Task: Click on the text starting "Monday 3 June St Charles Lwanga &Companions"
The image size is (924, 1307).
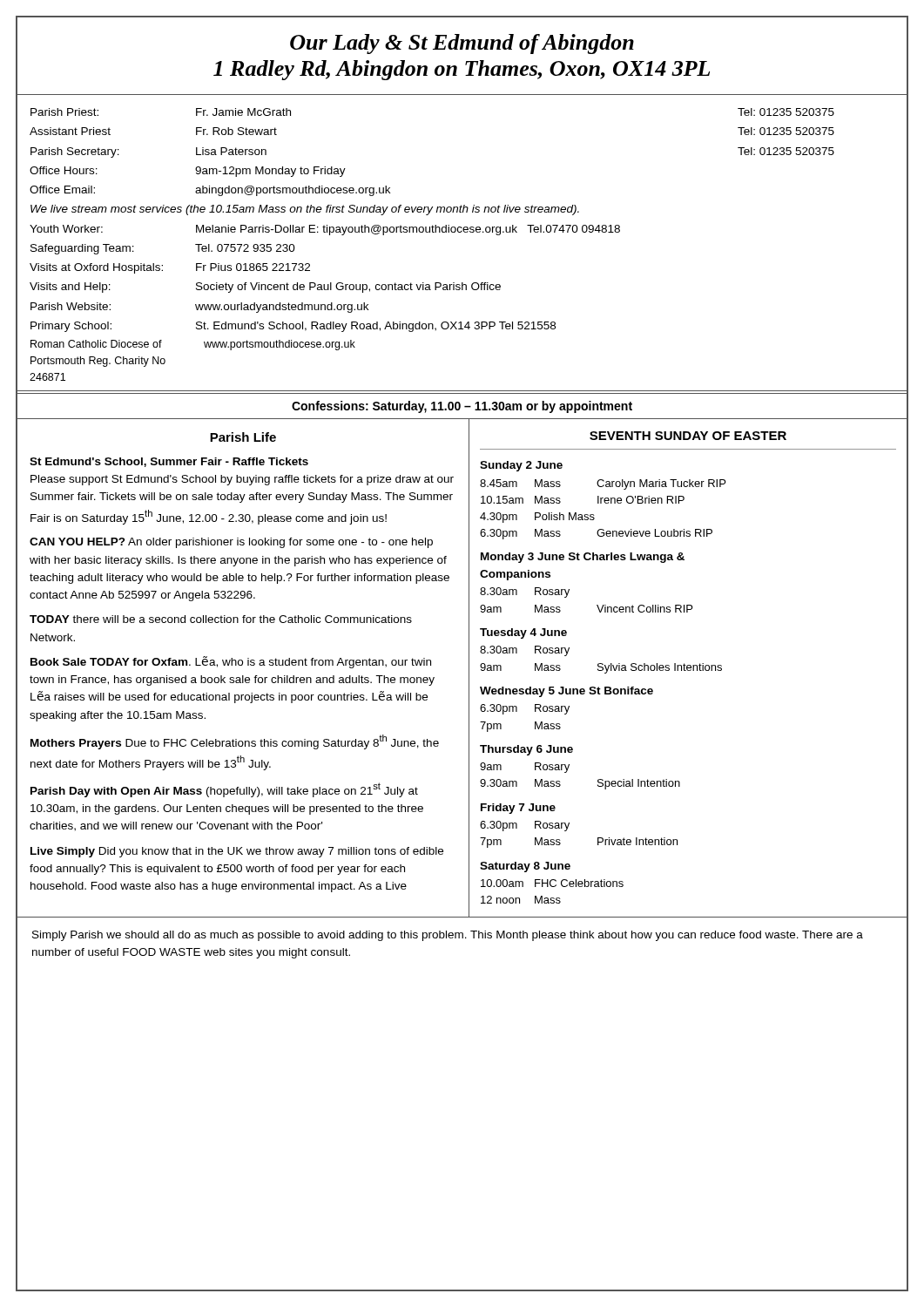Action: tap(583, 558)
